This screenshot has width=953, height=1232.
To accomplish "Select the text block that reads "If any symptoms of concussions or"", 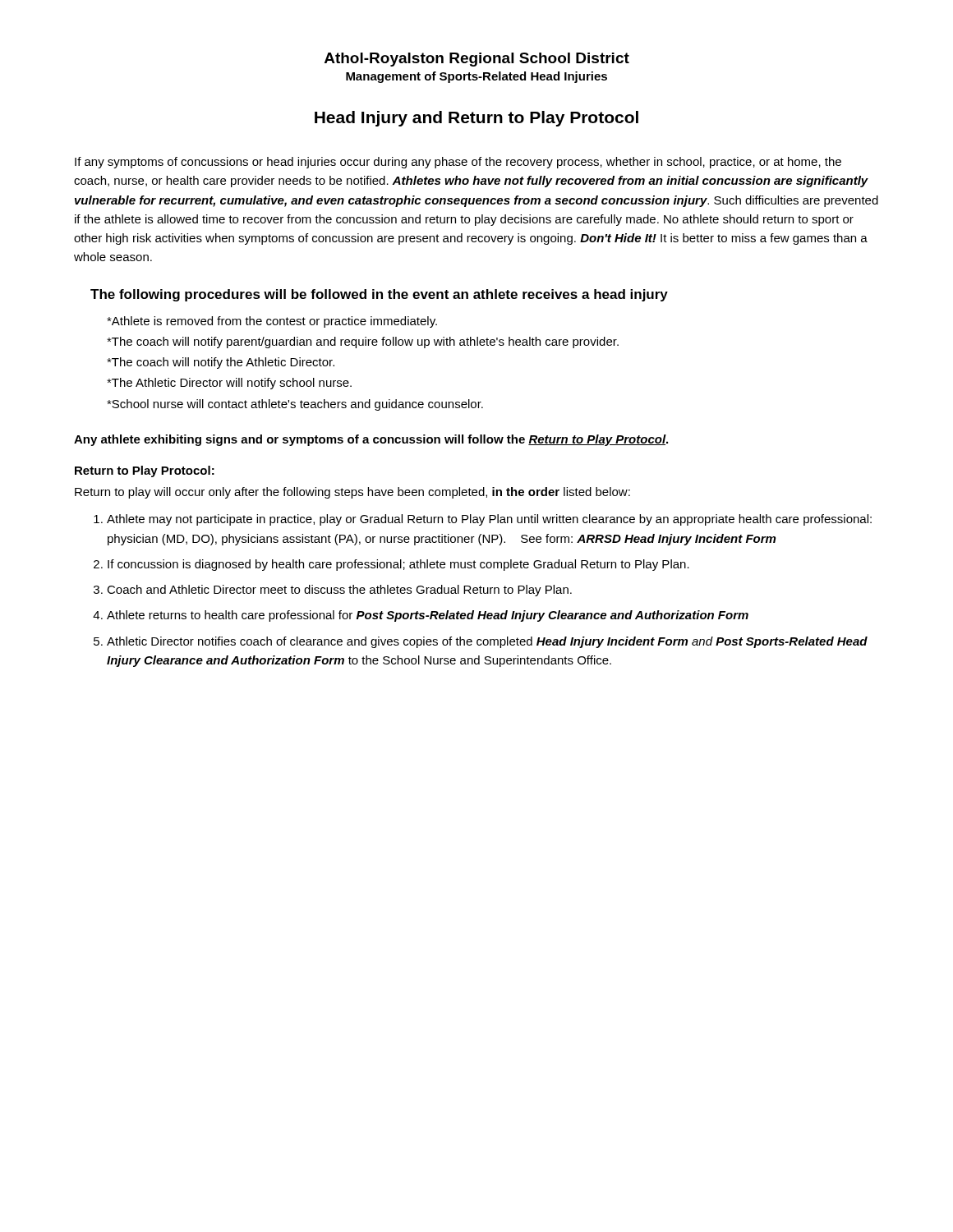I will (476, 209).
